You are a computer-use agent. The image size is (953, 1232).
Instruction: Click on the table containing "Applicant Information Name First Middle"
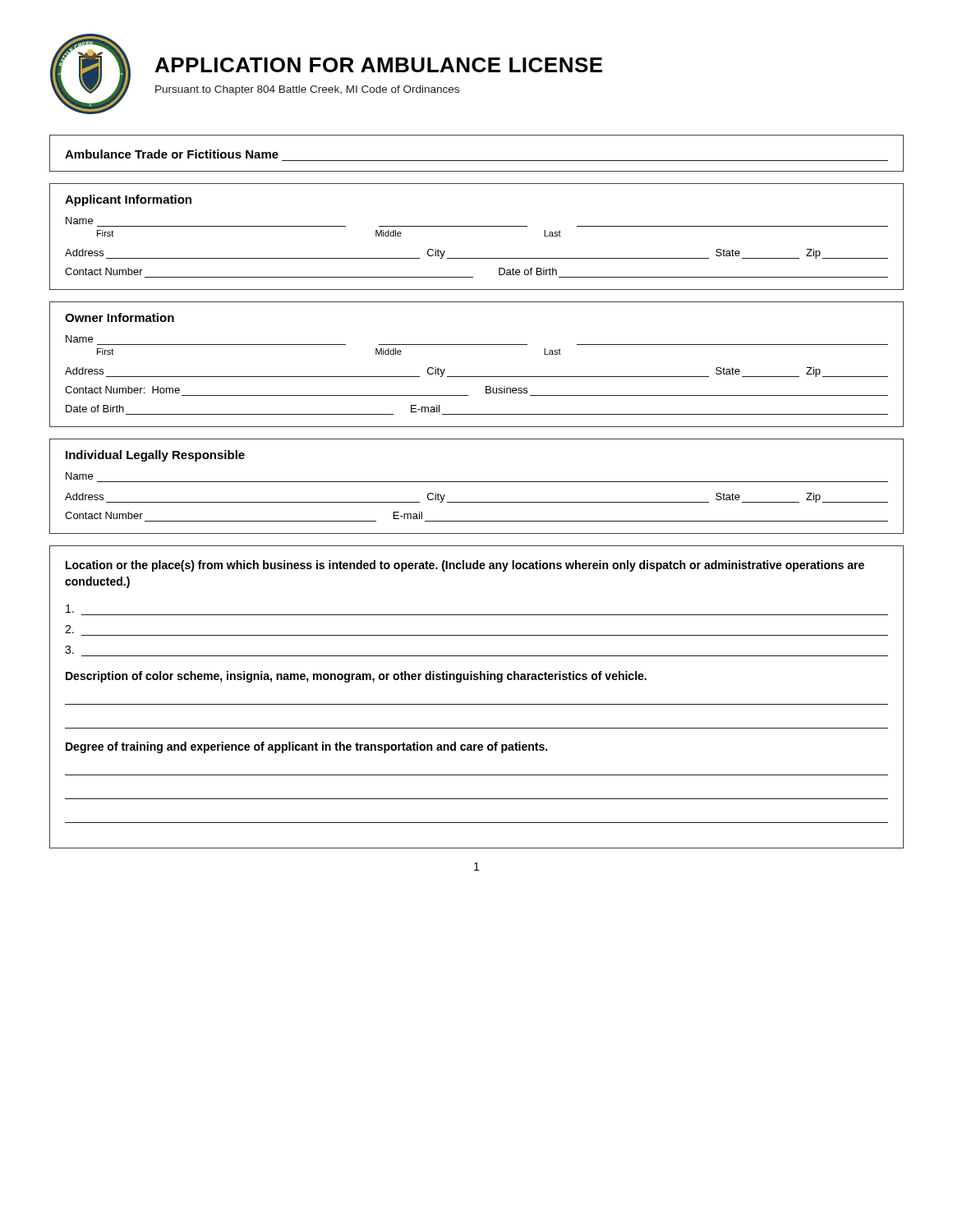point(476,237)
